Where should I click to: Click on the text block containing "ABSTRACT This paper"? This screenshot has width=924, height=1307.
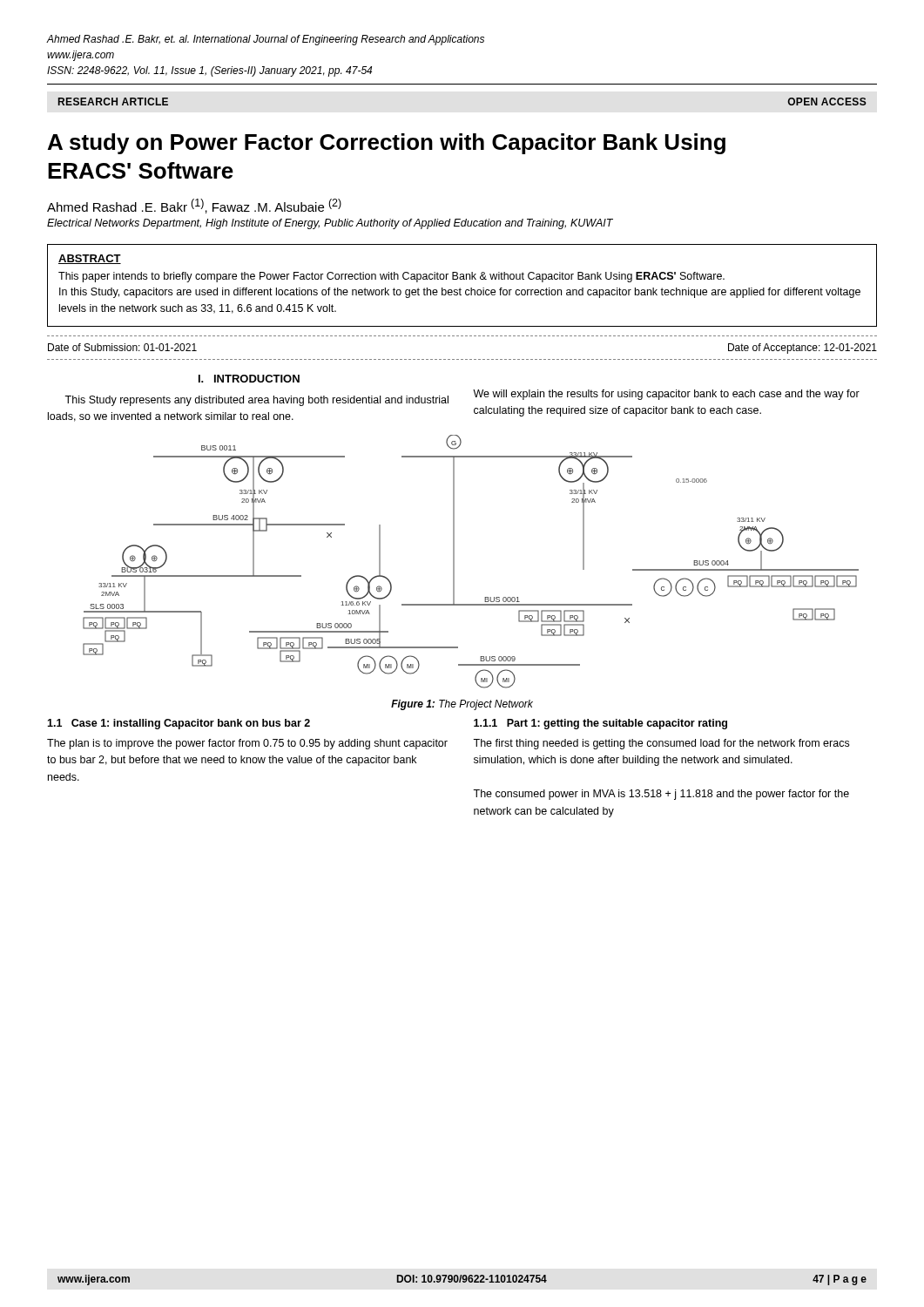462,284
